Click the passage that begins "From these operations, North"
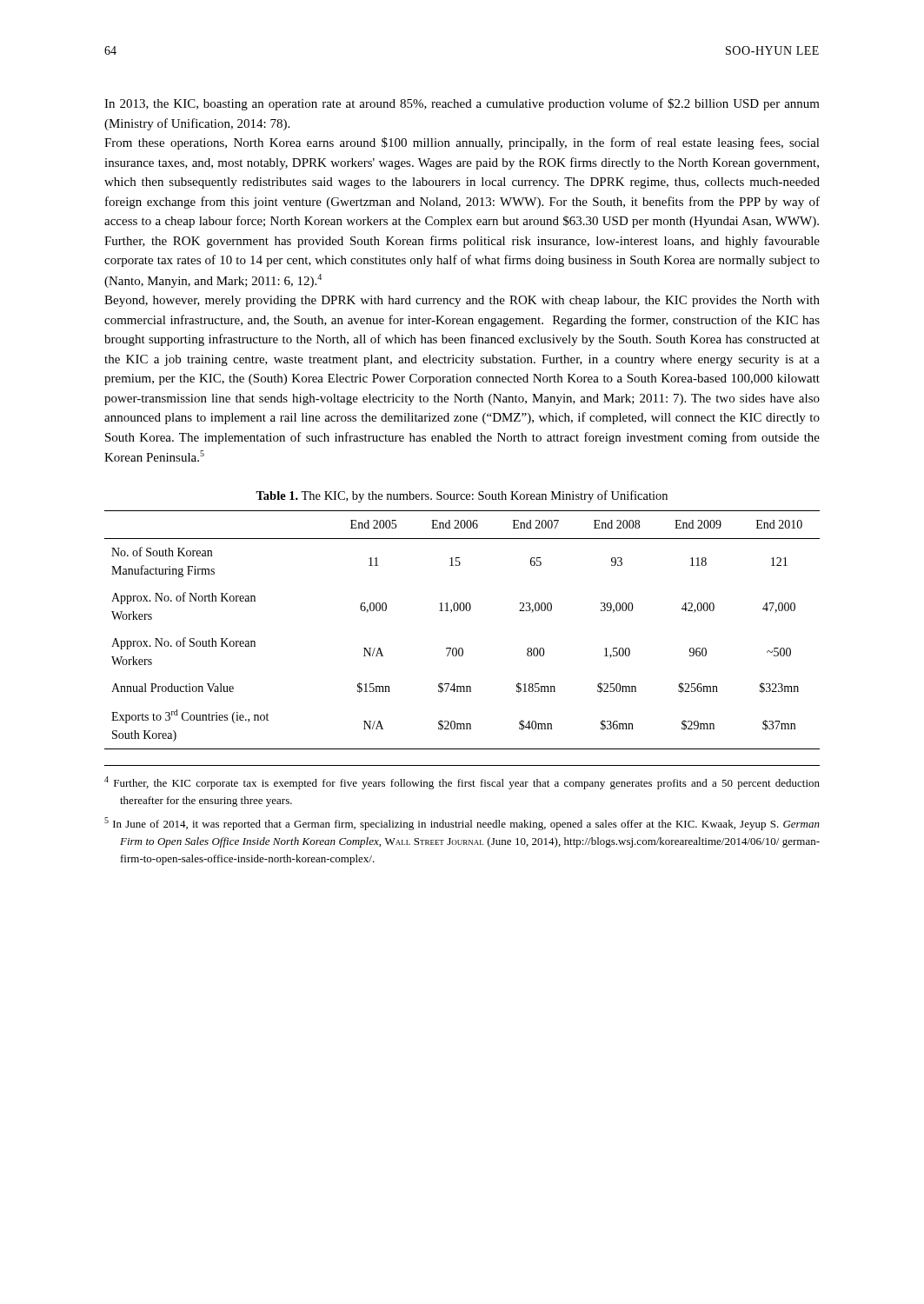This screenshot has width=924, height=1304. point(462,212)
